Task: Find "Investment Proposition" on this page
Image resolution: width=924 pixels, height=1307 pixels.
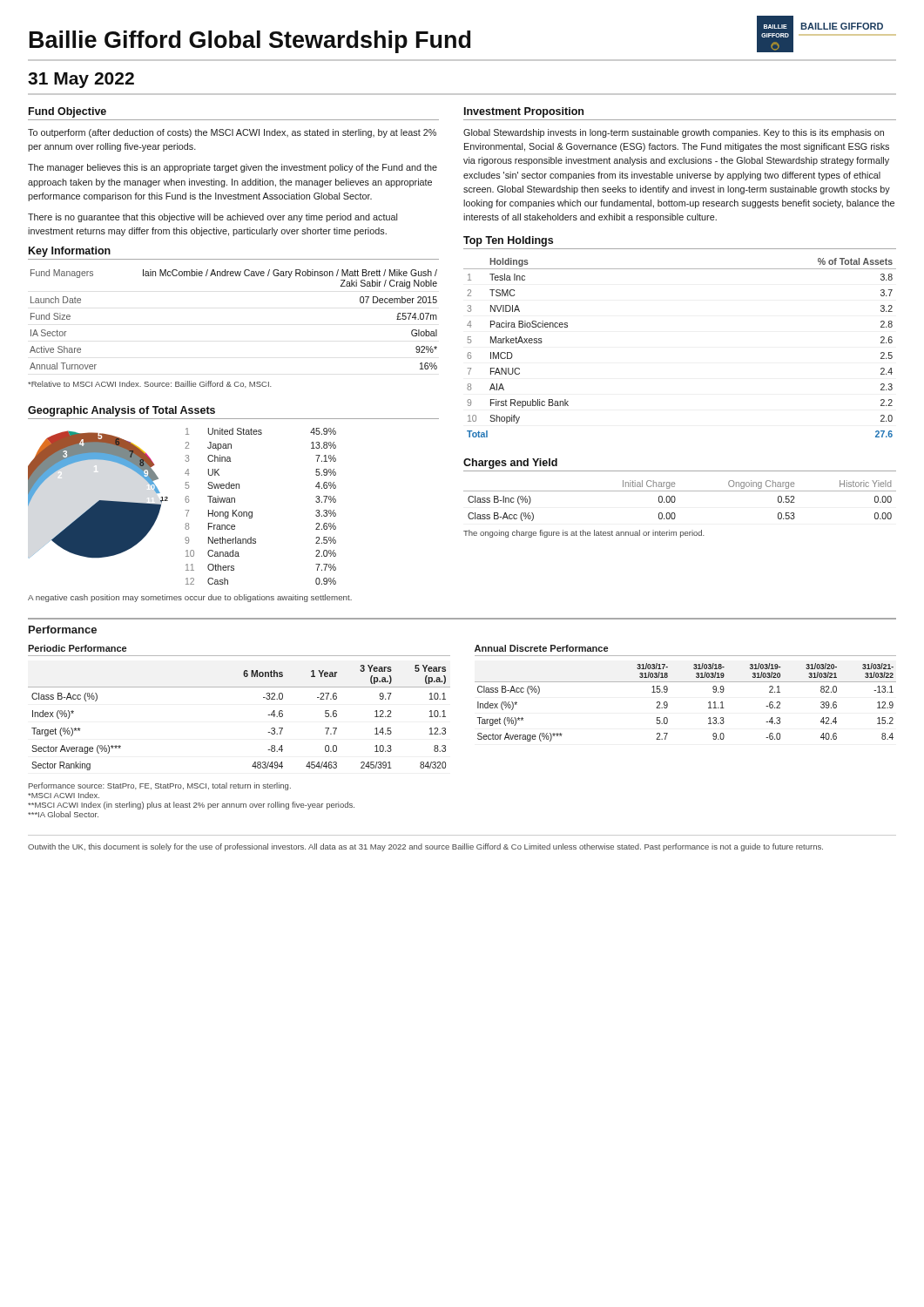Action: coord(524,112)
